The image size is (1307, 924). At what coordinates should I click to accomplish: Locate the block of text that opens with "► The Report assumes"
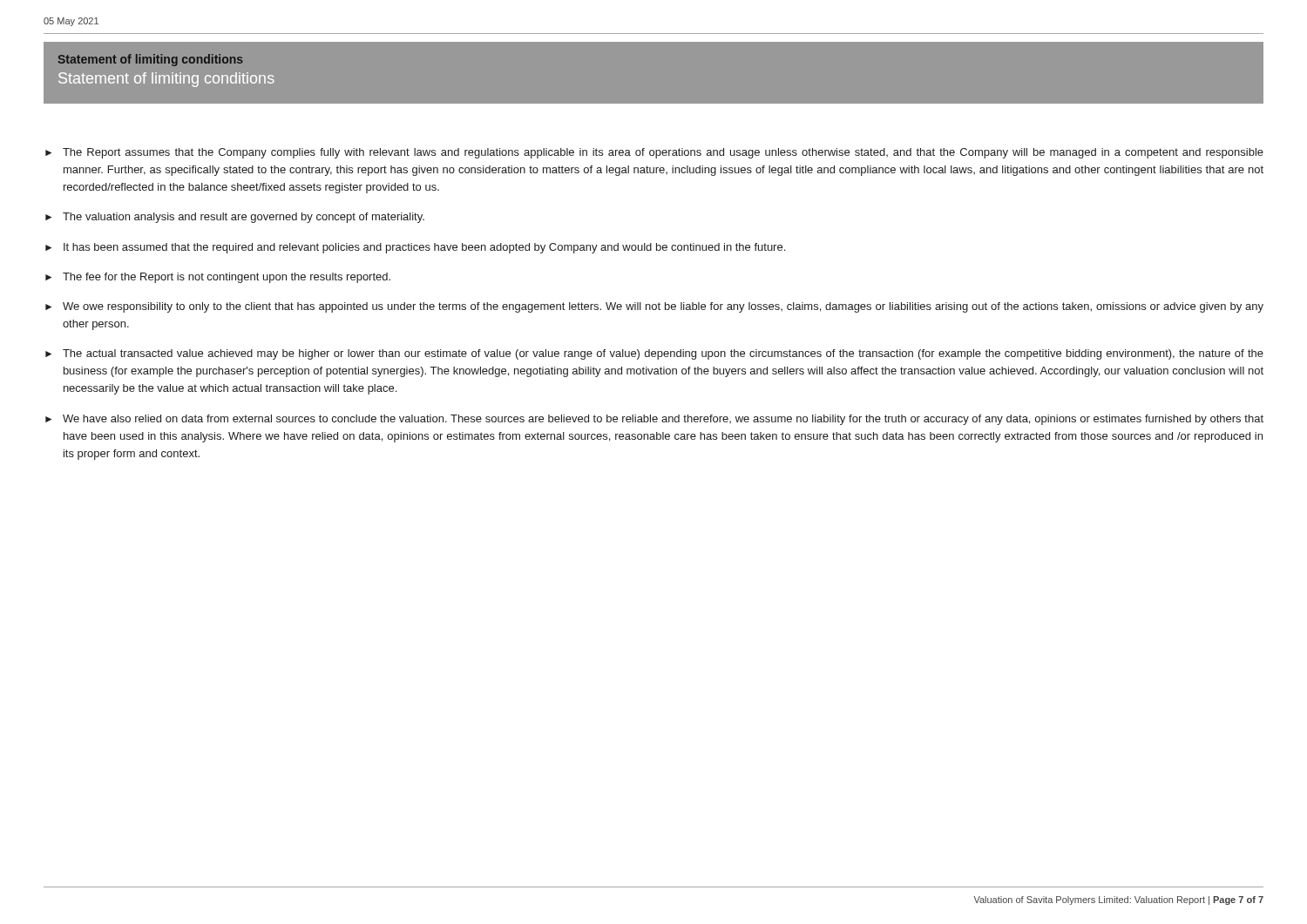(654, 170)
